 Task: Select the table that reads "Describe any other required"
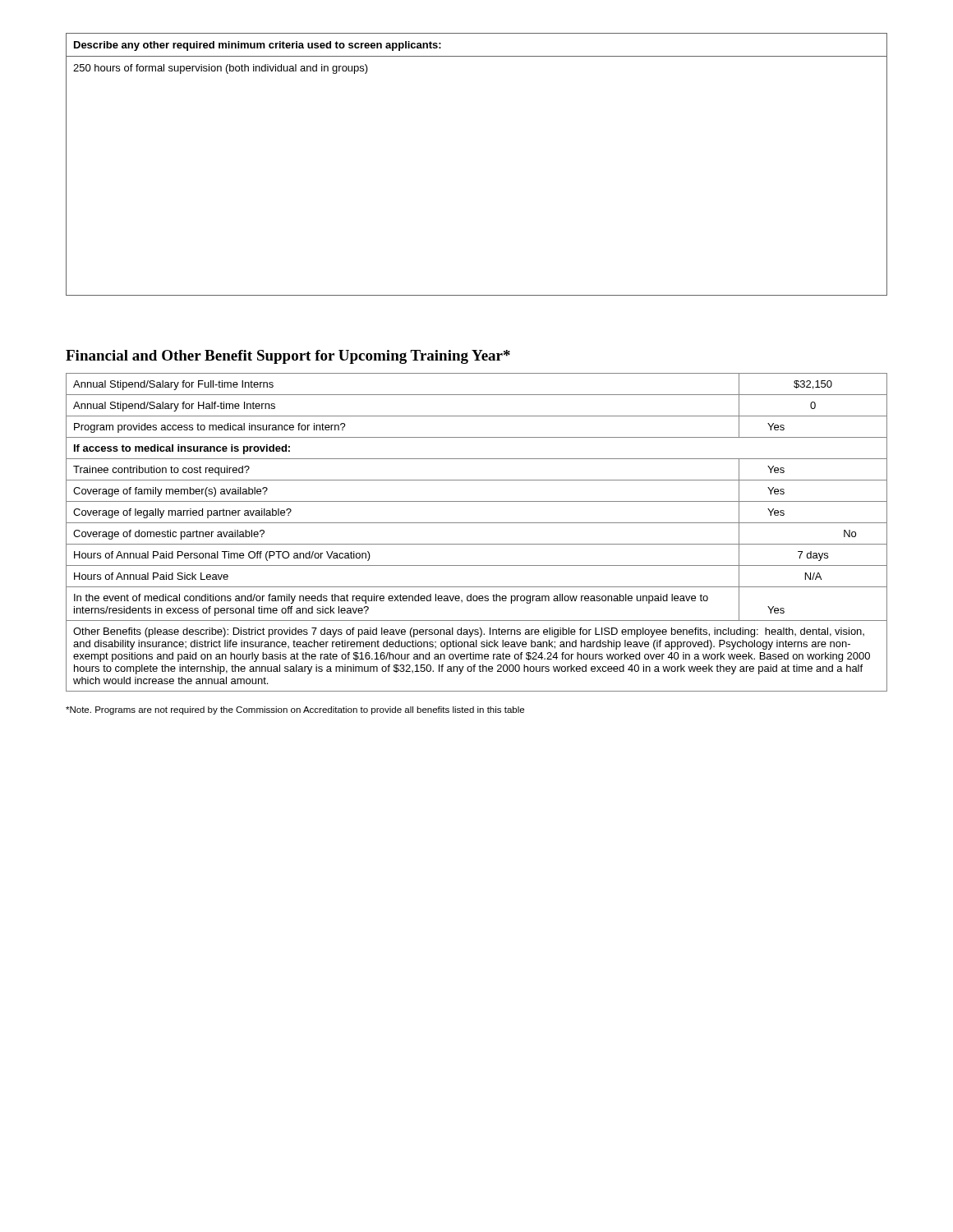(476, 164)
